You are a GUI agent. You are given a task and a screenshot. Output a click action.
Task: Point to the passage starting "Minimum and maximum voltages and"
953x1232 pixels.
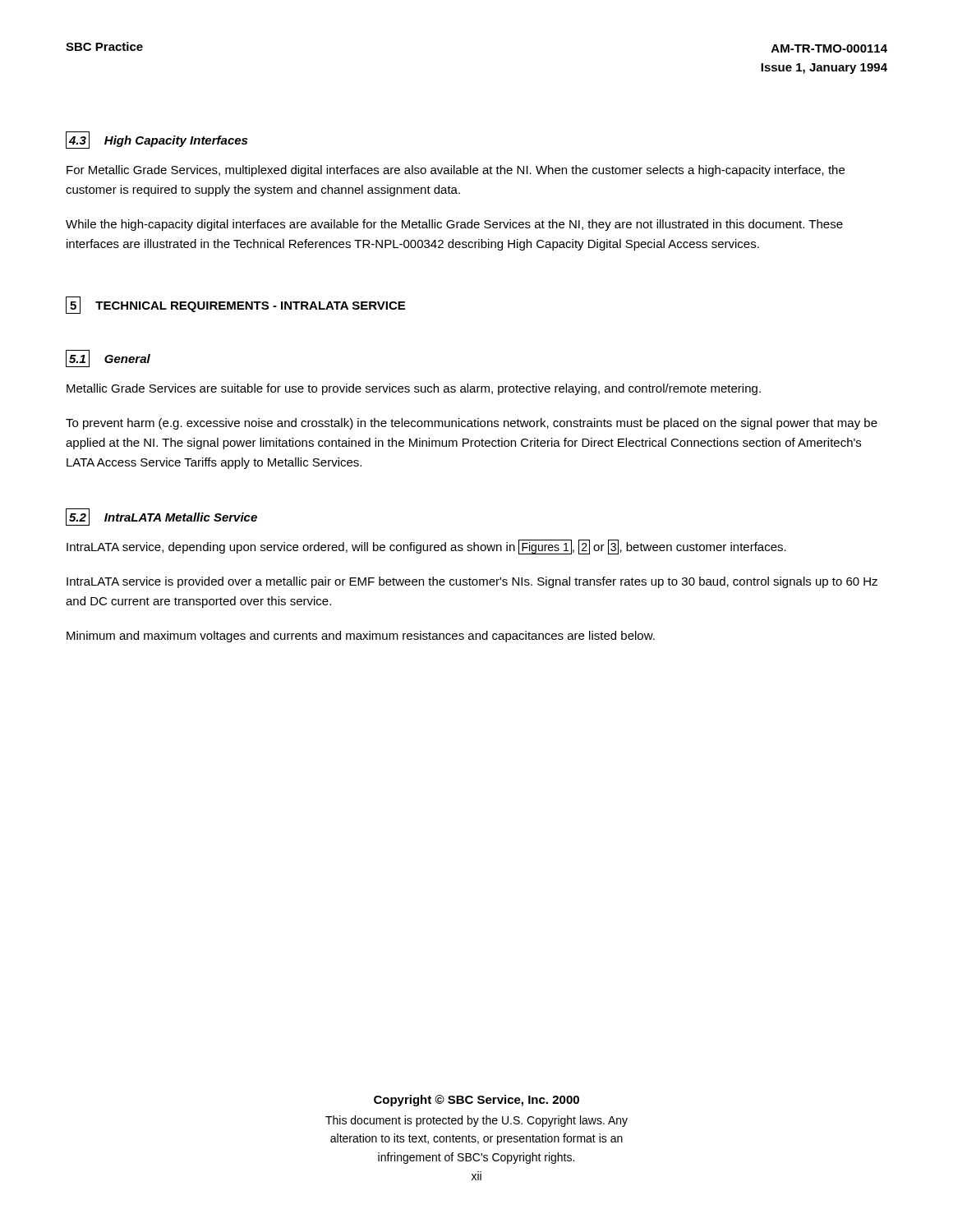(361, 635)
